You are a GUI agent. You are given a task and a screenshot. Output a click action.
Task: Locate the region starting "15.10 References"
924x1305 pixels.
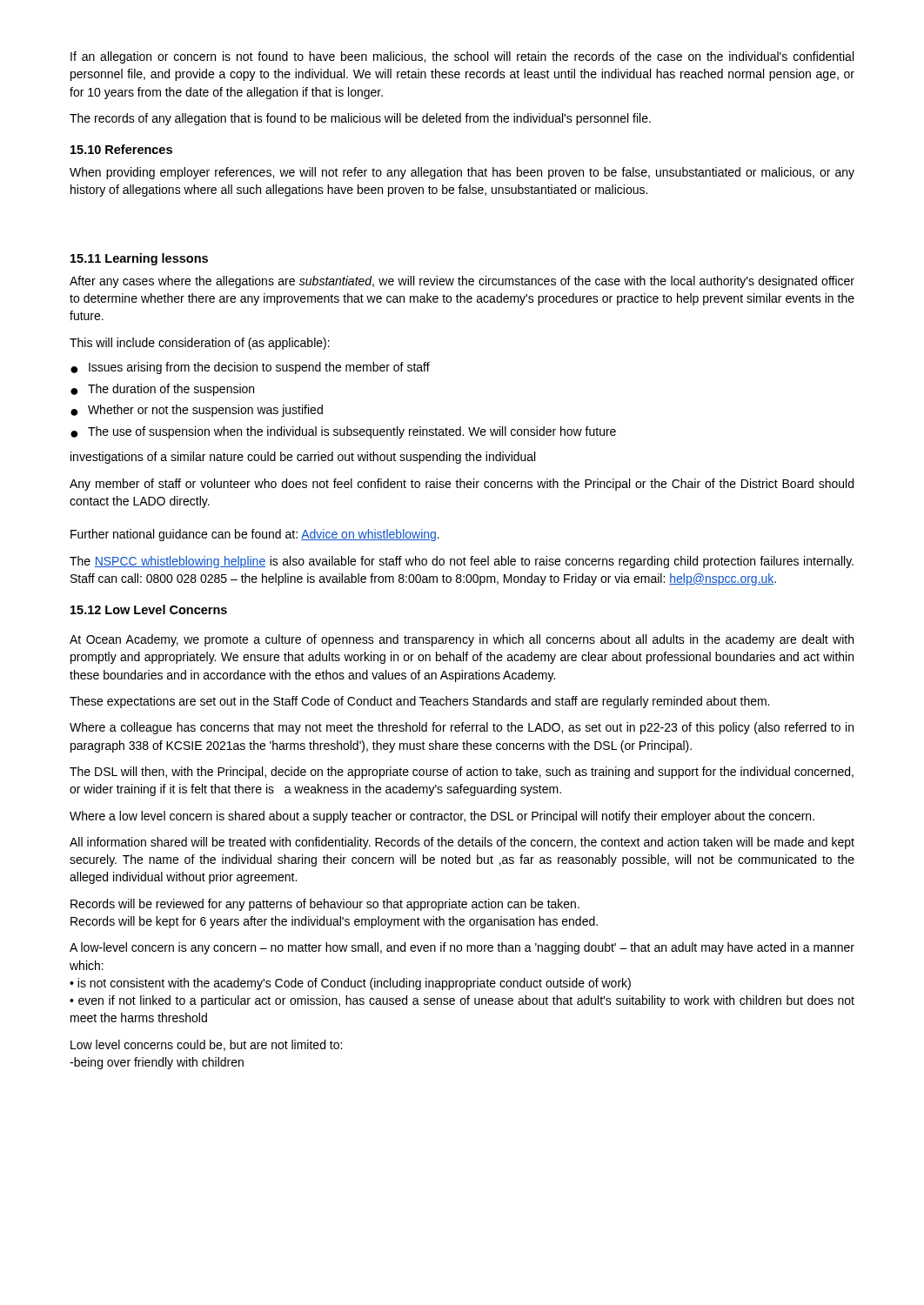point(121,150)
